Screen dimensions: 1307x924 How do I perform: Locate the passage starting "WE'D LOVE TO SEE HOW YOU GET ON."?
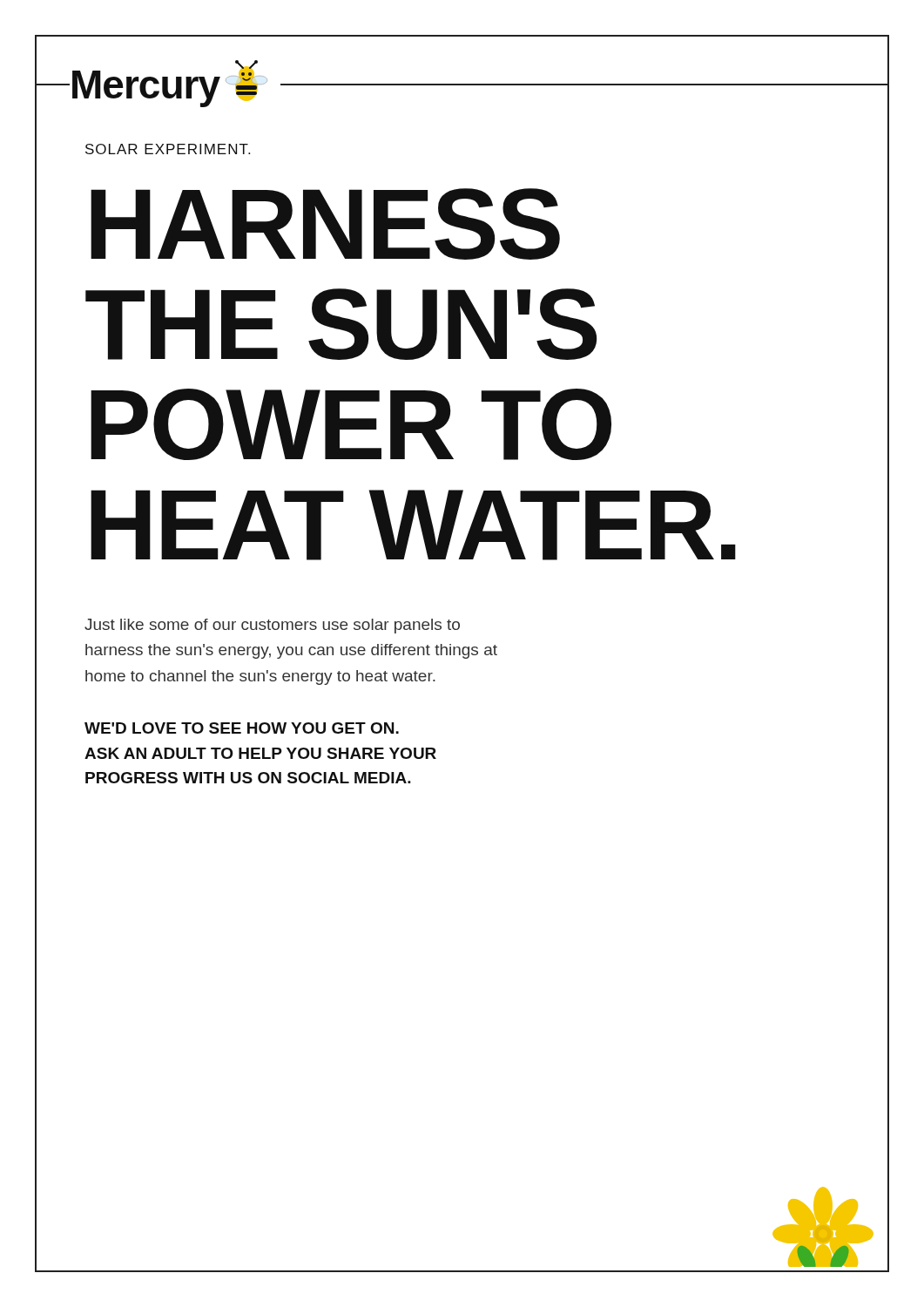[x=261, y=753]
